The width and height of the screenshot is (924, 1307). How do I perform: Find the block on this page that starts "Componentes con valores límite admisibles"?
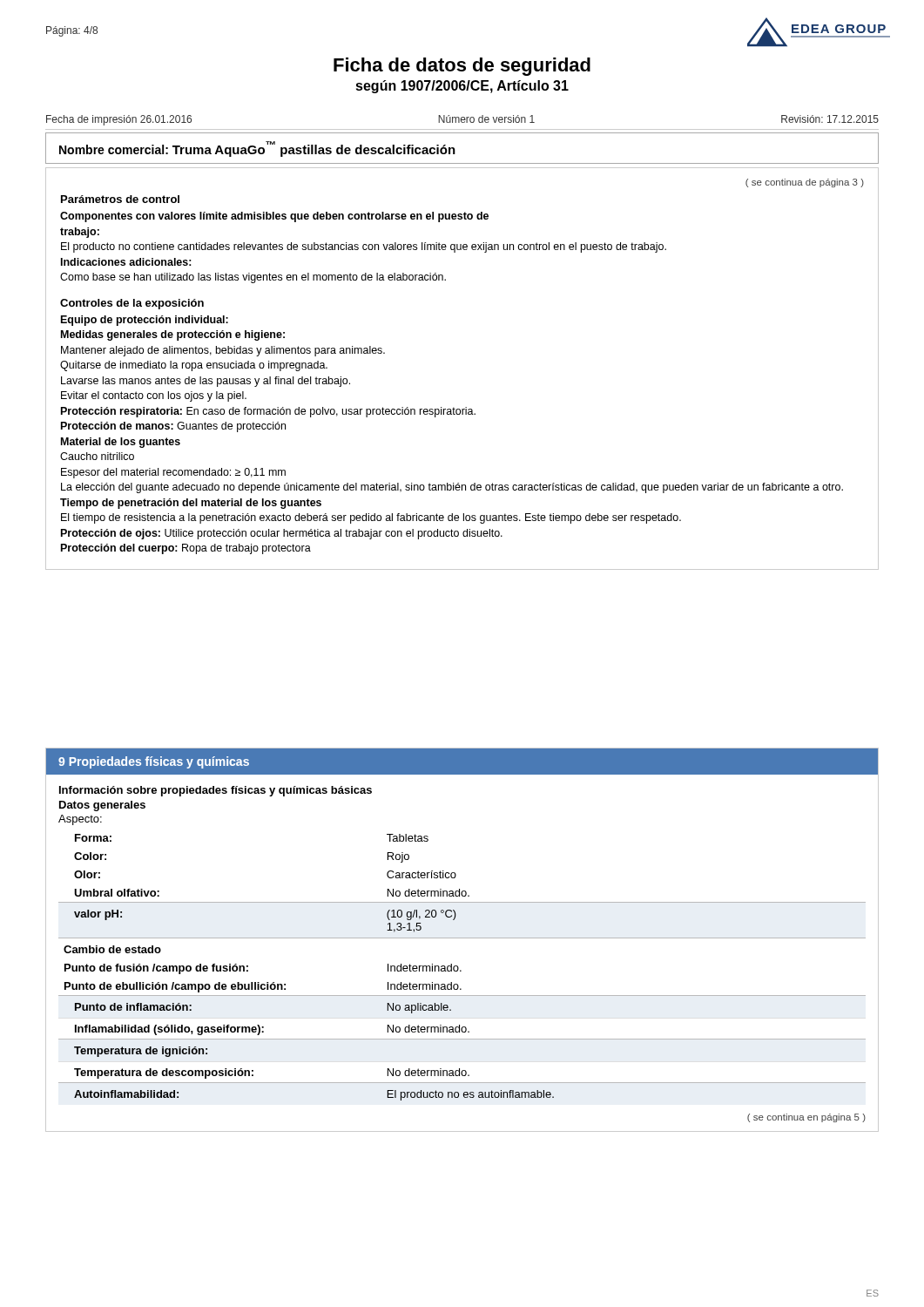[364, 247]
